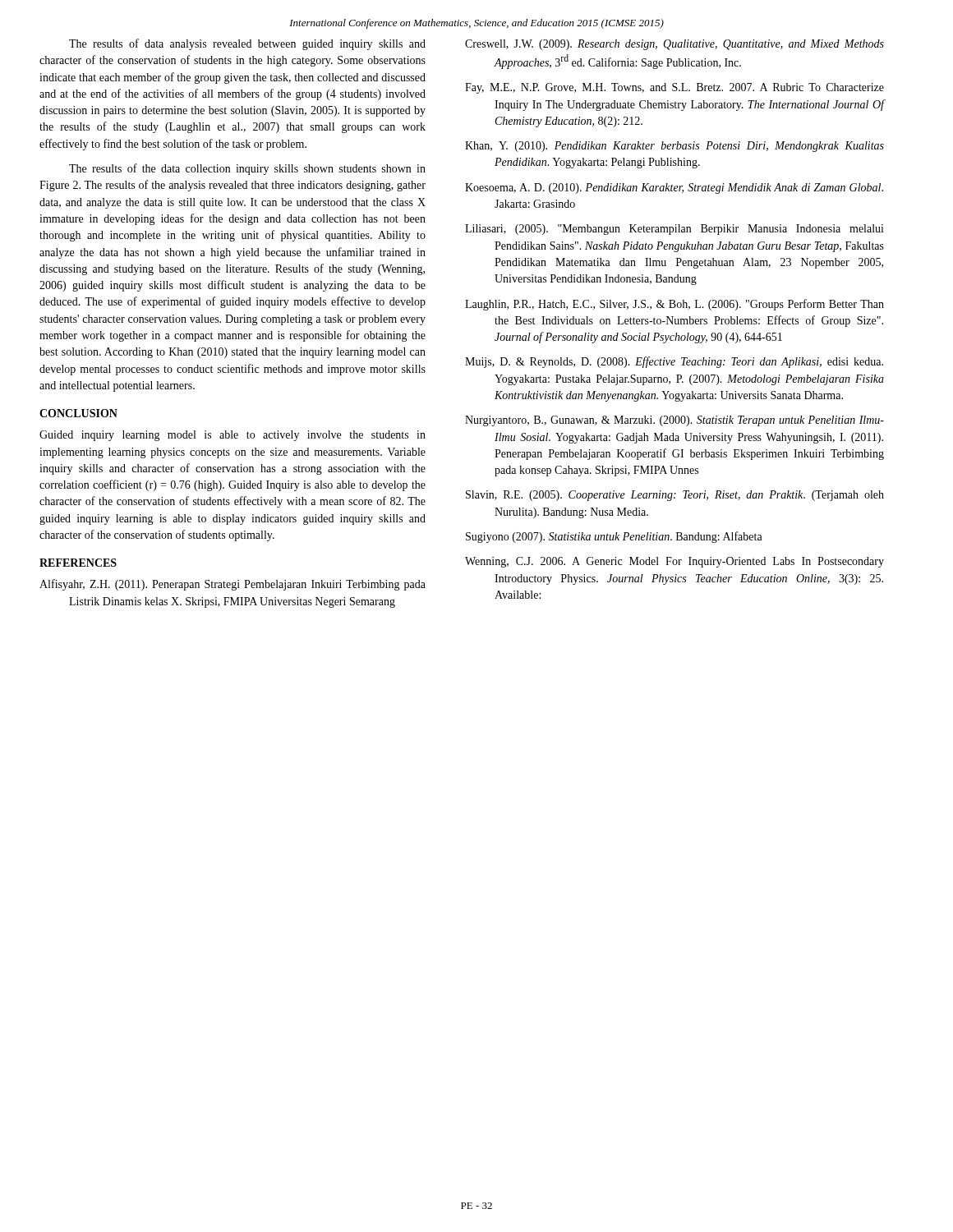The image size is (953, 1232).
Task: Find the block starting "Guided inquiry learning"
Action: coord(233,486)
